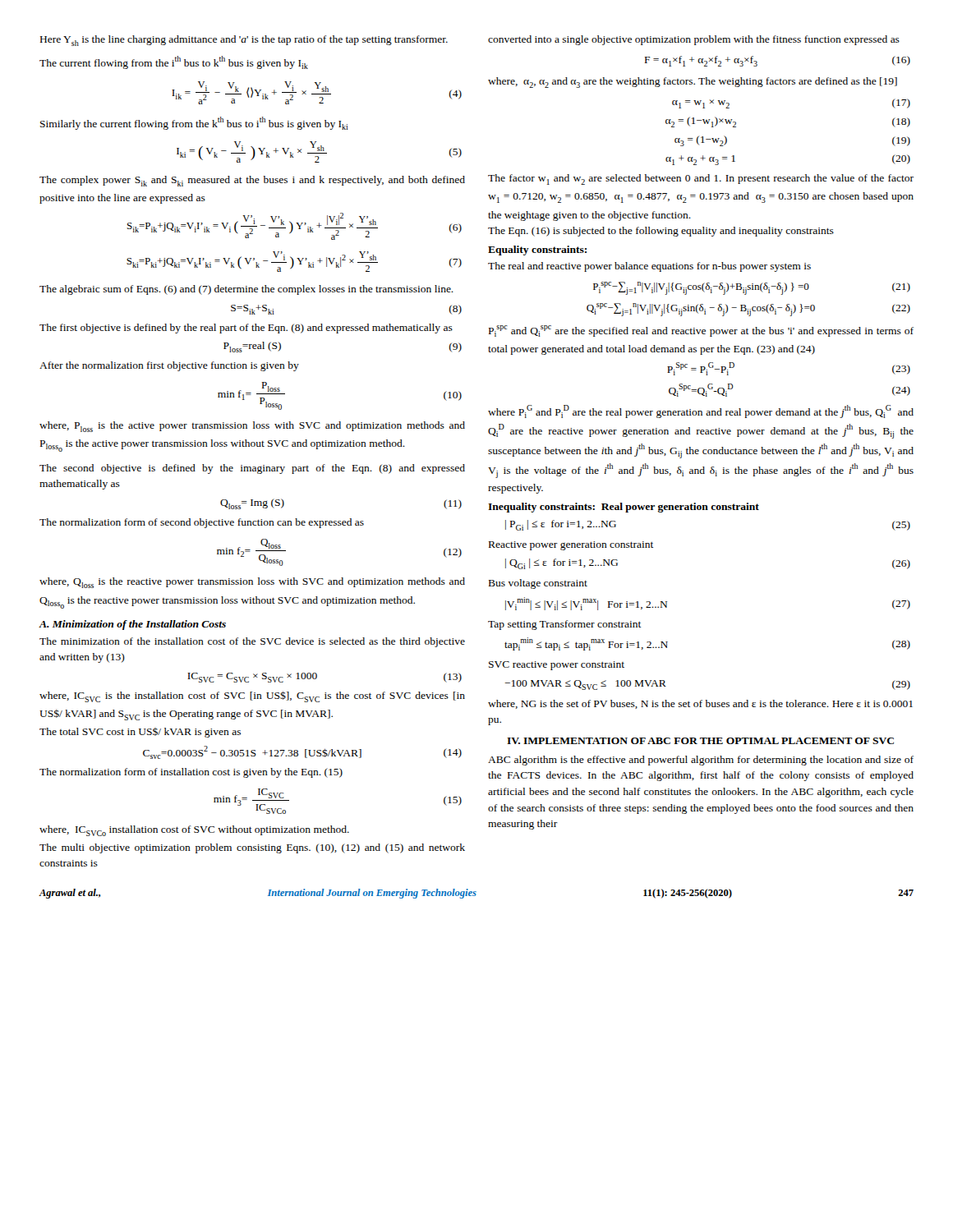Point to the text starting "where, ICSVCo installation cost of"

tap(252, 846)
